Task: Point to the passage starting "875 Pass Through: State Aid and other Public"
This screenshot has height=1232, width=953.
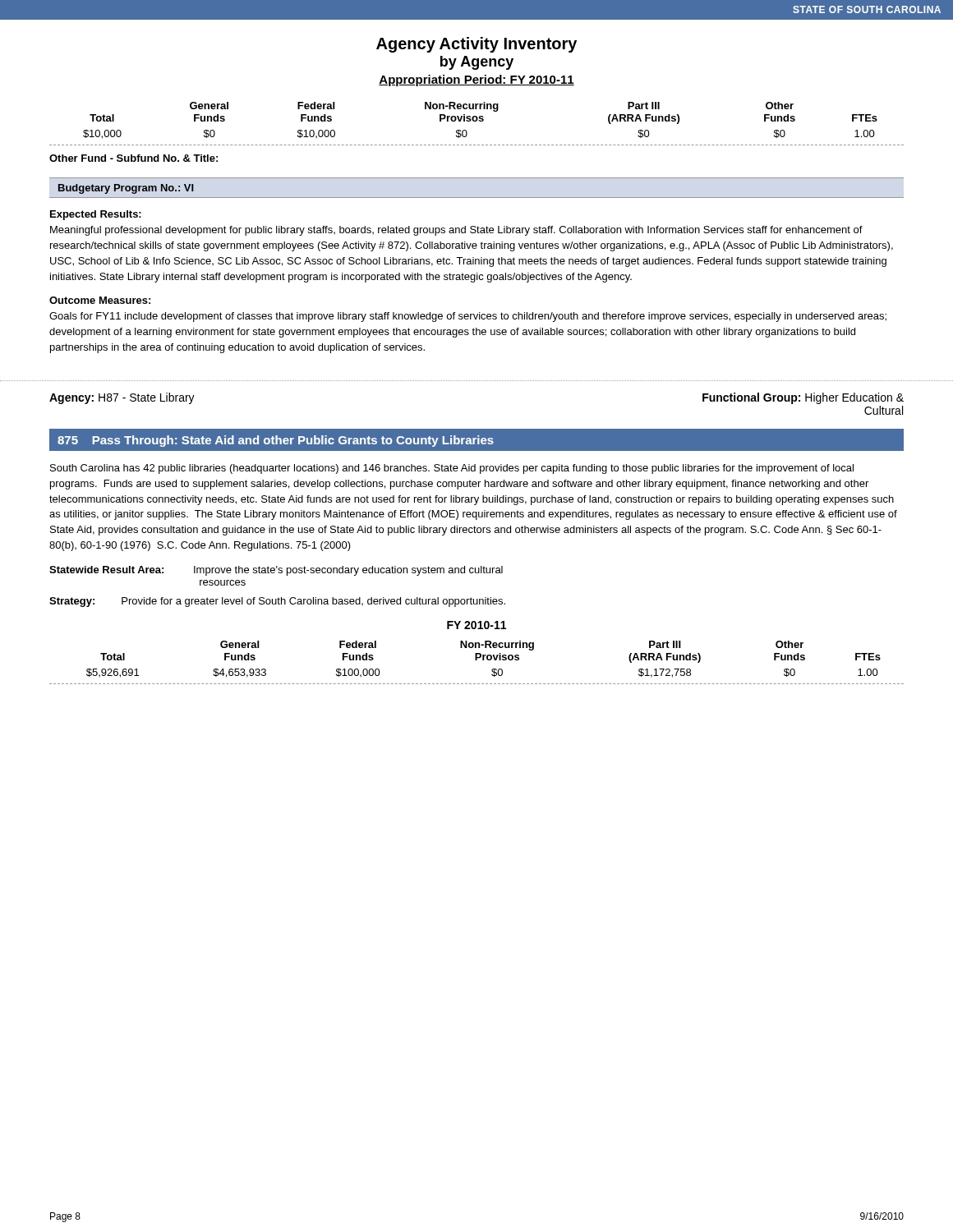Action: [x=276, y=440]
